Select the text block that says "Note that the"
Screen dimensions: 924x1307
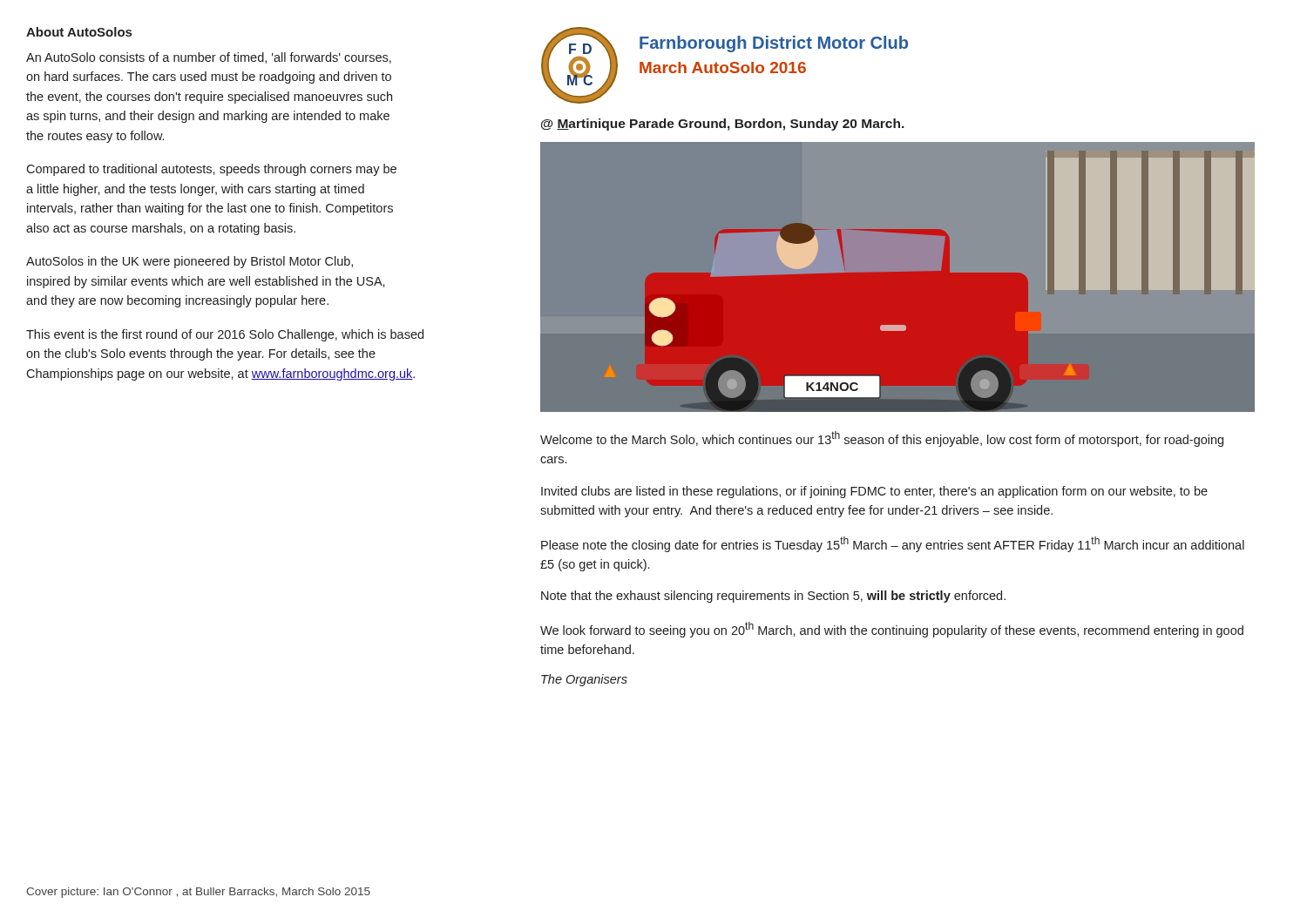click(773, 596)
